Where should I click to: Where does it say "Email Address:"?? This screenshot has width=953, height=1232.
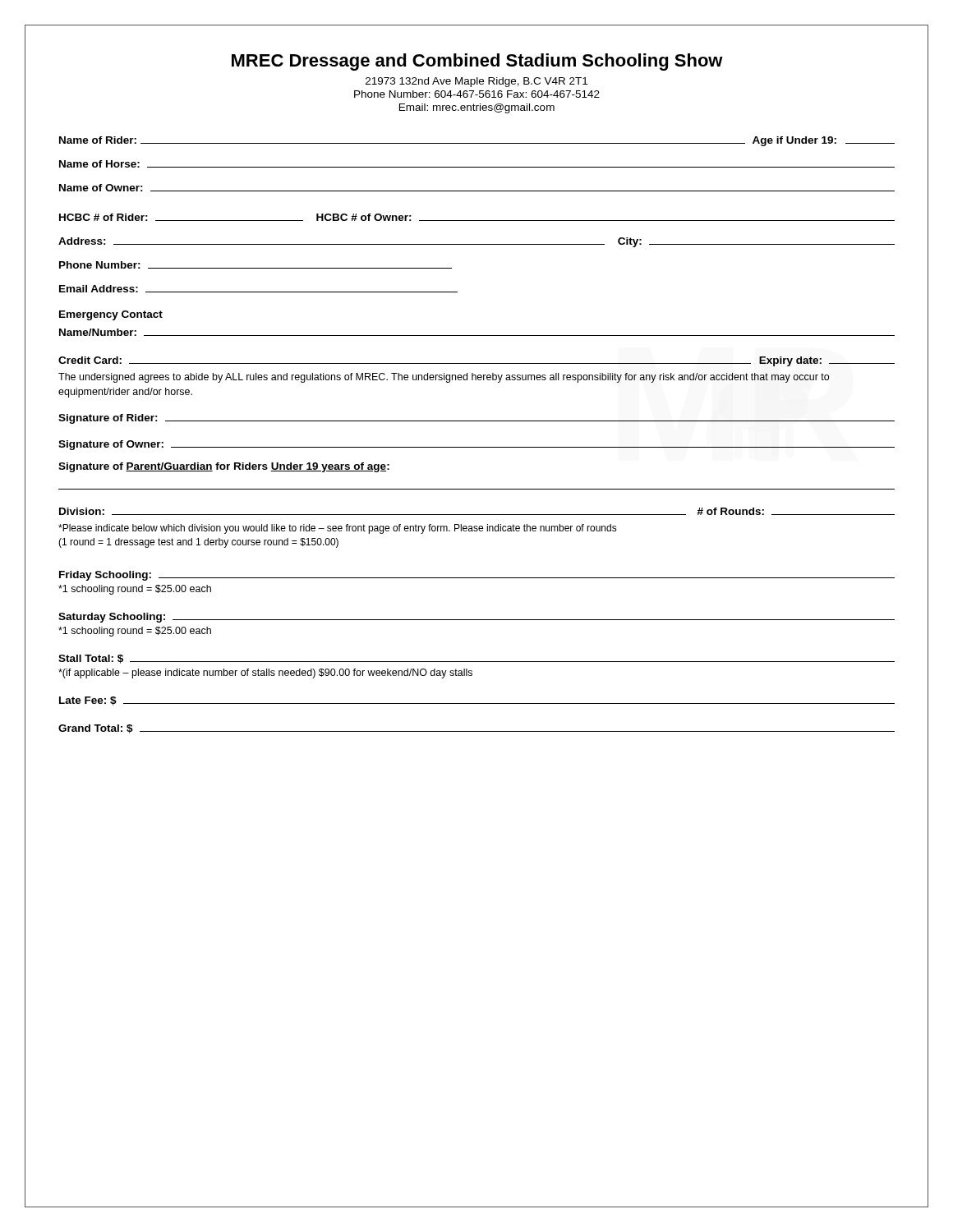258,287
